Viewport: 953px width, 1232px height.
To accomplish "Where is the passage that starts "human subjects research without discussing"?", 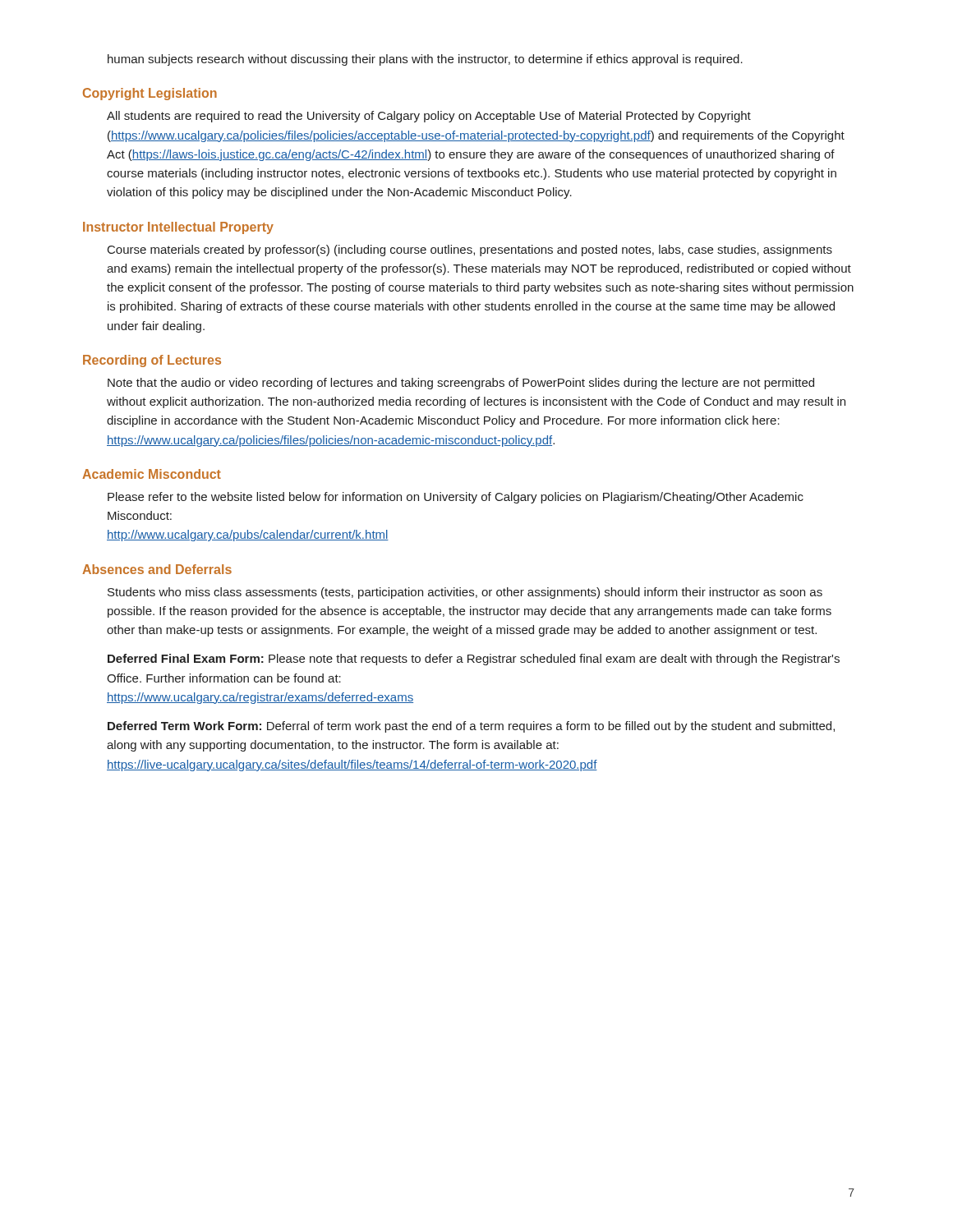I will [425, 59].
